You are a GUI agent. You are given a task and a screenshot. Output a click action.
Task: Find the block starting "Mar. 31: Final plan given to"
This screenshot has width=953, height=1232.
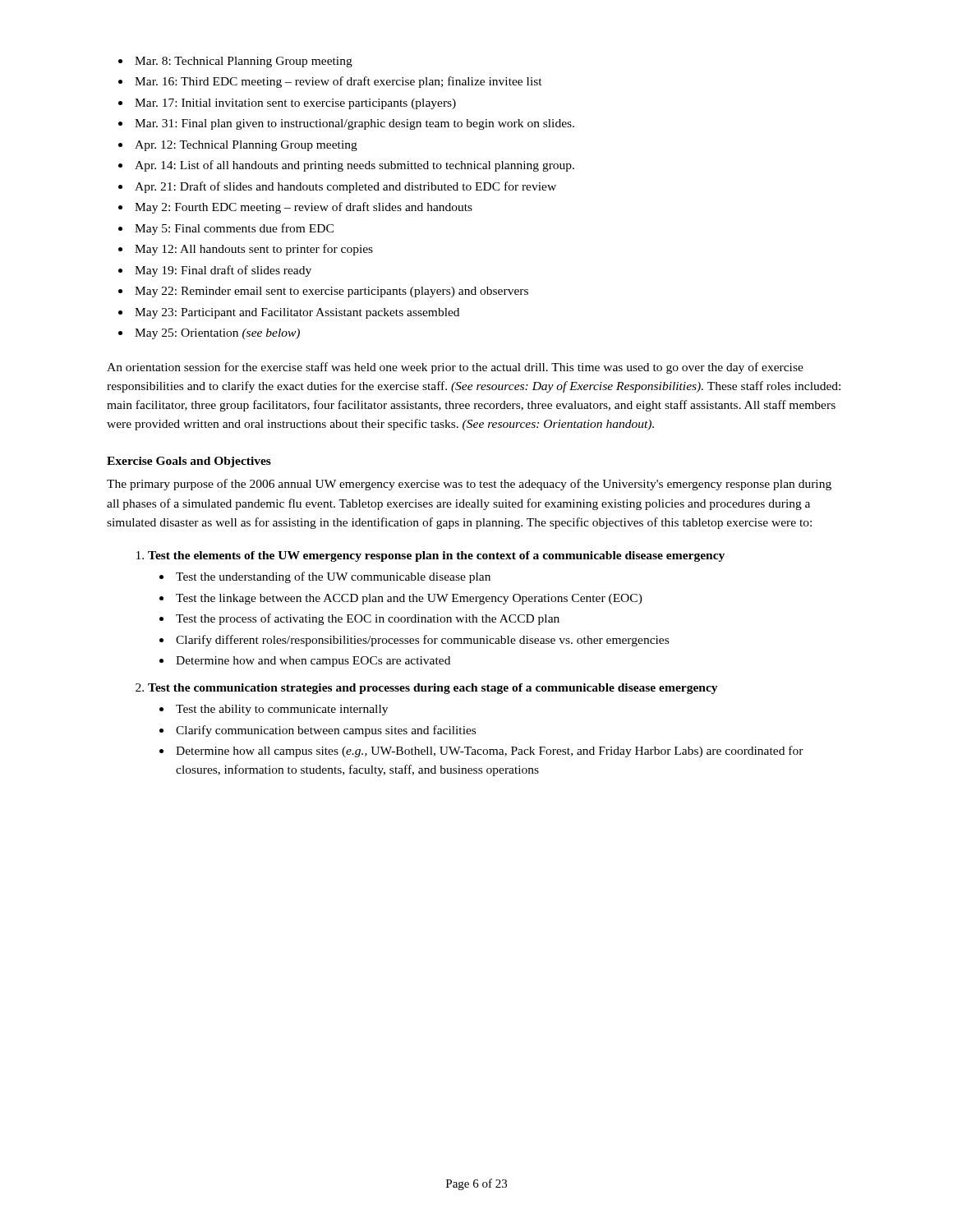pos(489,124)
